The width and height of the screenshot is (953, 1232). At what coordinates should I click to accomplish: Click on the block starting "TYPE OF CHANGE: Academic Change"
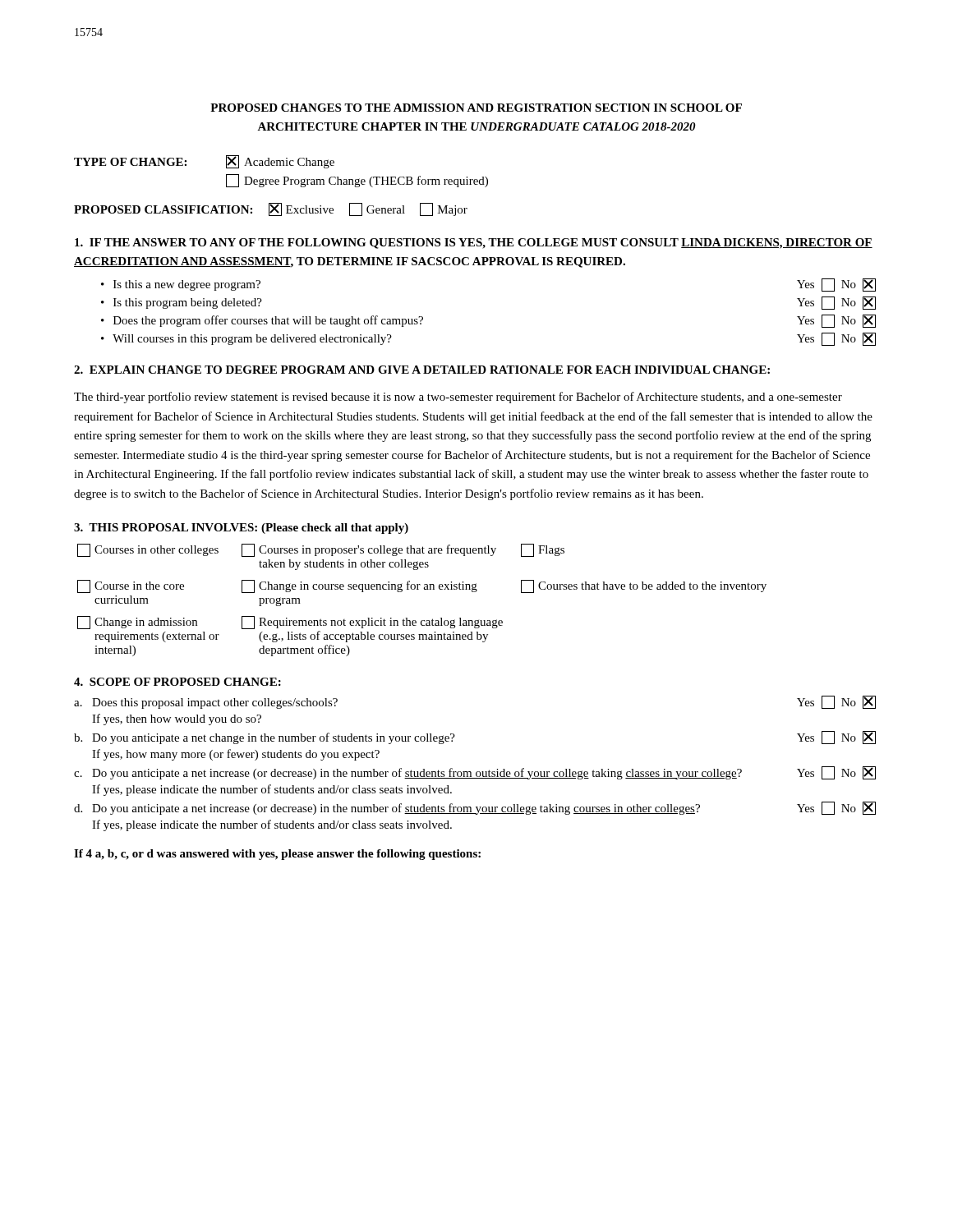click(x=281, y=171)
